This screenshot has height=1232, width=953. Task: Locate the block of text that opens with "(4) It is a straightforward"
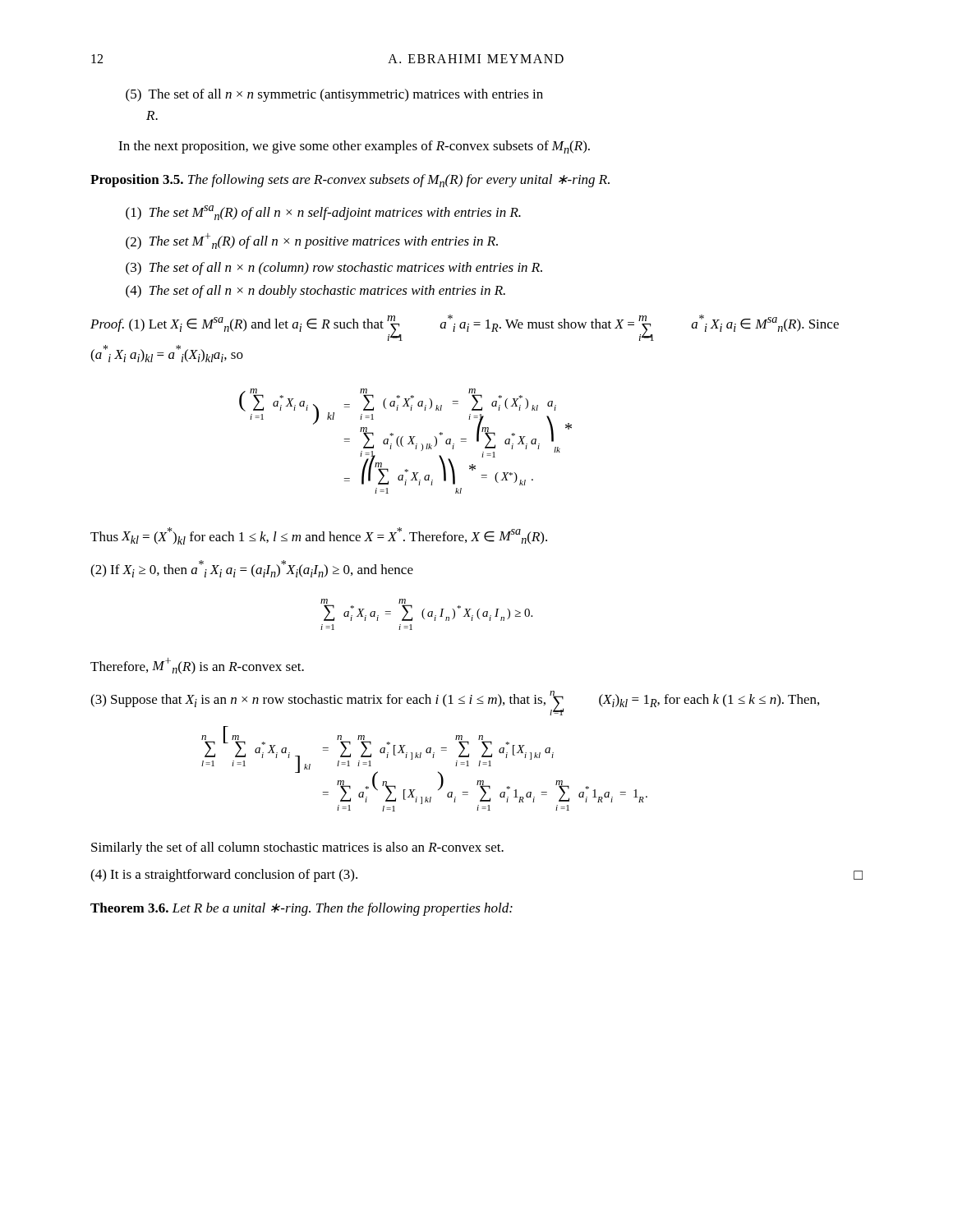point(221,875)
